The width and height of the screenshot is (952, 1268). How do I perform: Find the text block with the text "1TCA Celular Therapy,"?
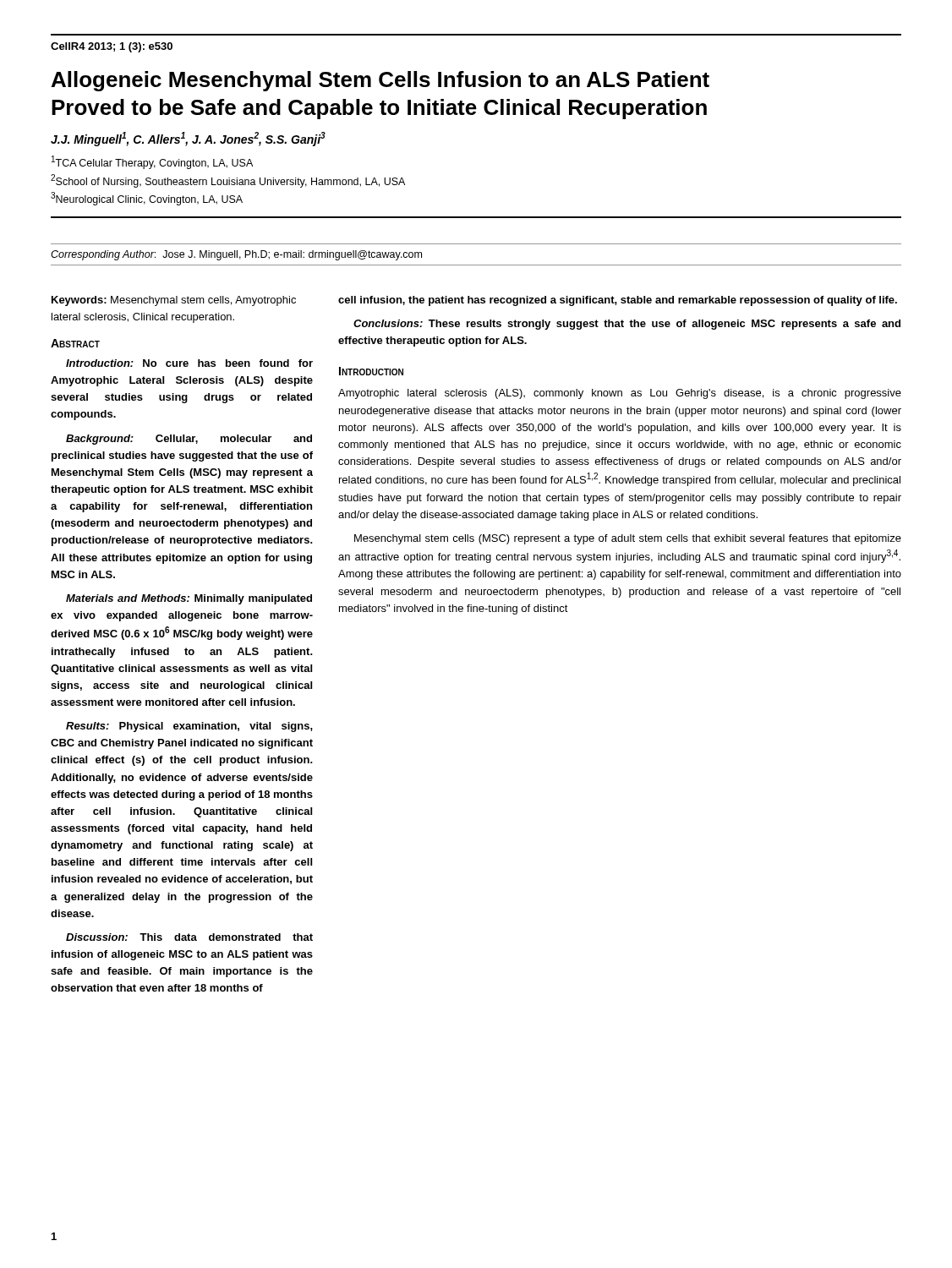pos(152,162)
